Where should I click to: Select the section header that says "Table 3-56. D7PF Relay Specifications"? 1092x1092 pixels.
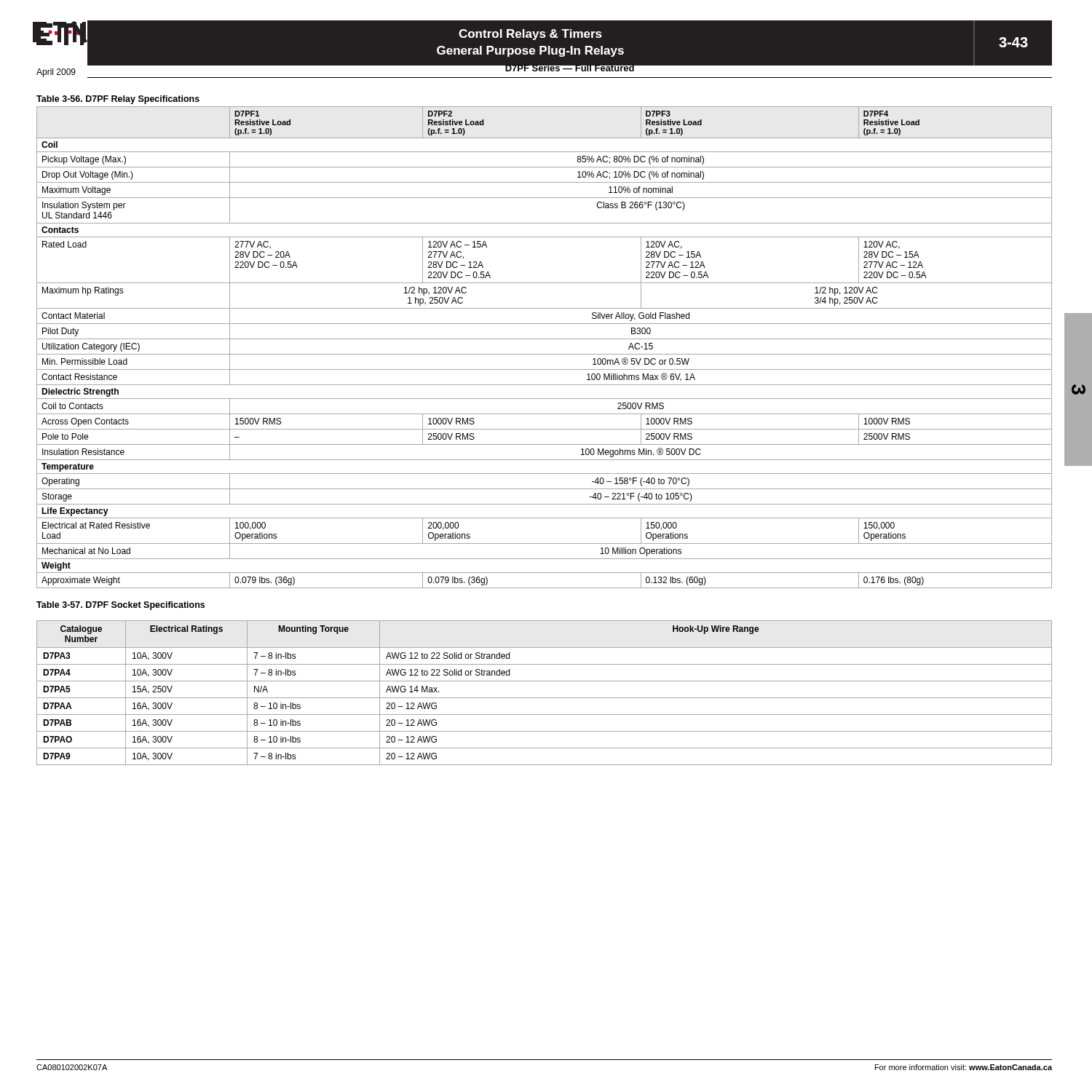[x=118, y=99]
